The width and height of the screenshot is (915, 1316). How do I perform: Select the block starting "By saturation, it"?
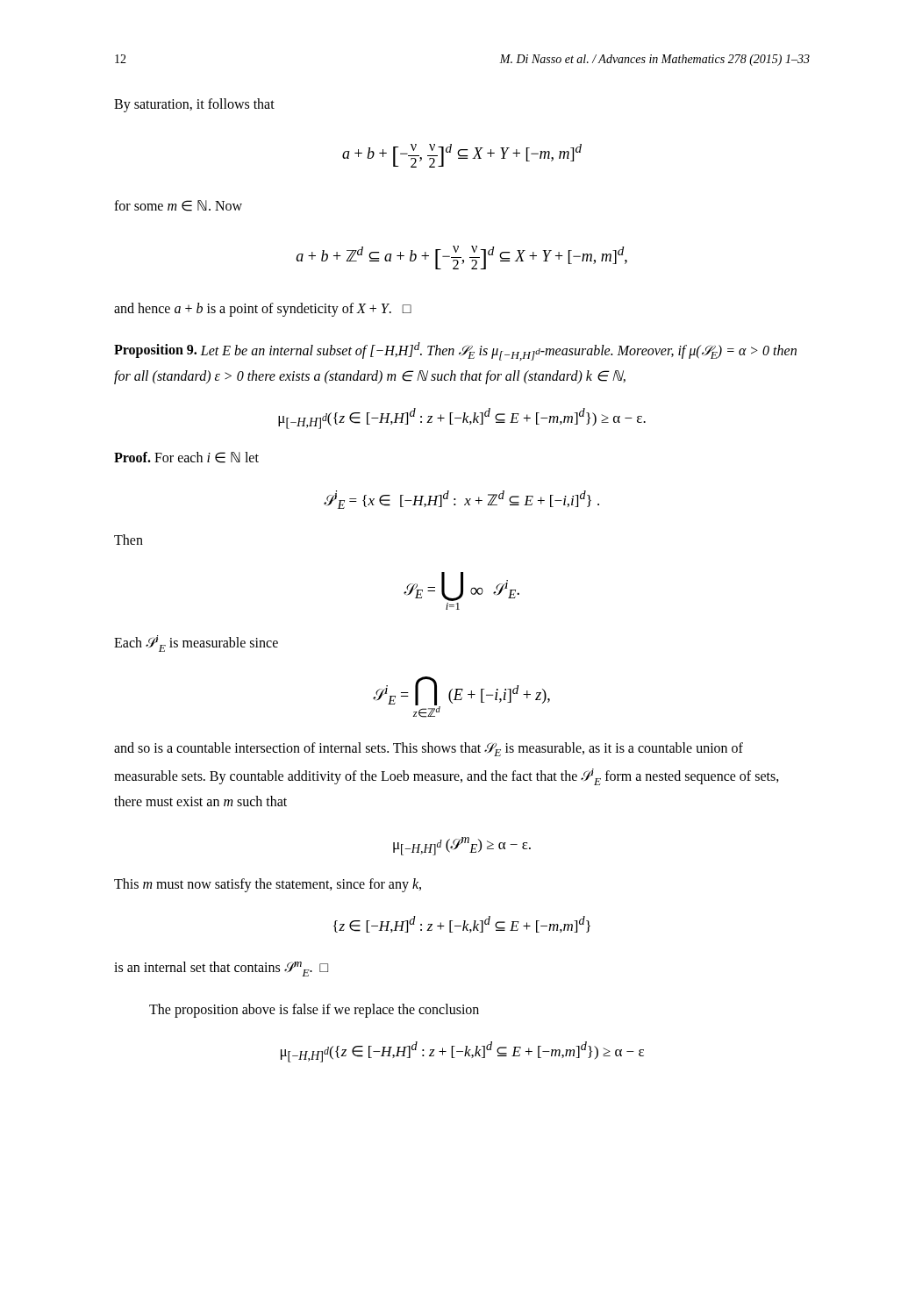[194, 104]
